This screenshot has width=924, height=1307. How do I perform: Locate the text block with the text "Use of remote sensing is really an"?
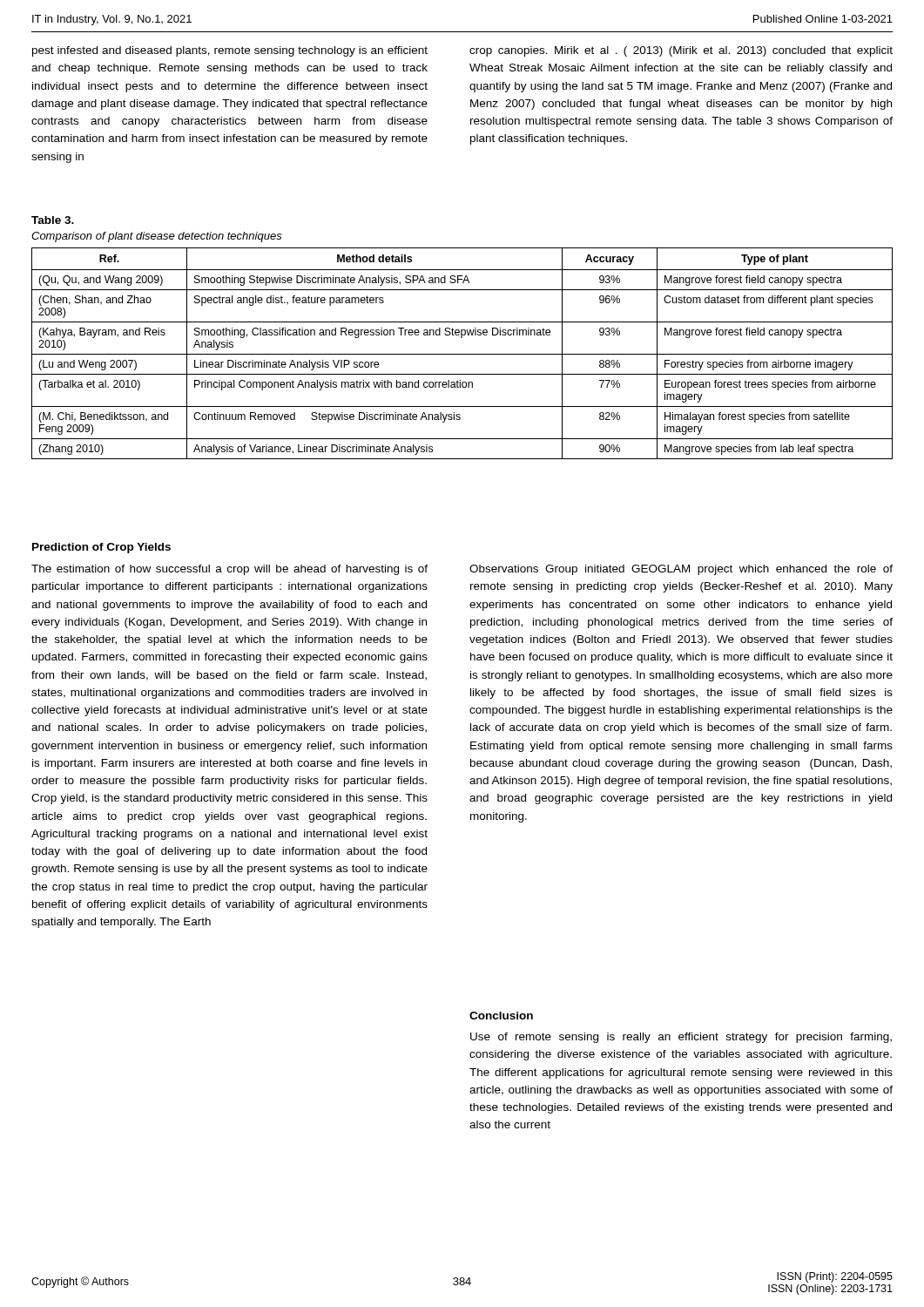(x=681, y=1081)
